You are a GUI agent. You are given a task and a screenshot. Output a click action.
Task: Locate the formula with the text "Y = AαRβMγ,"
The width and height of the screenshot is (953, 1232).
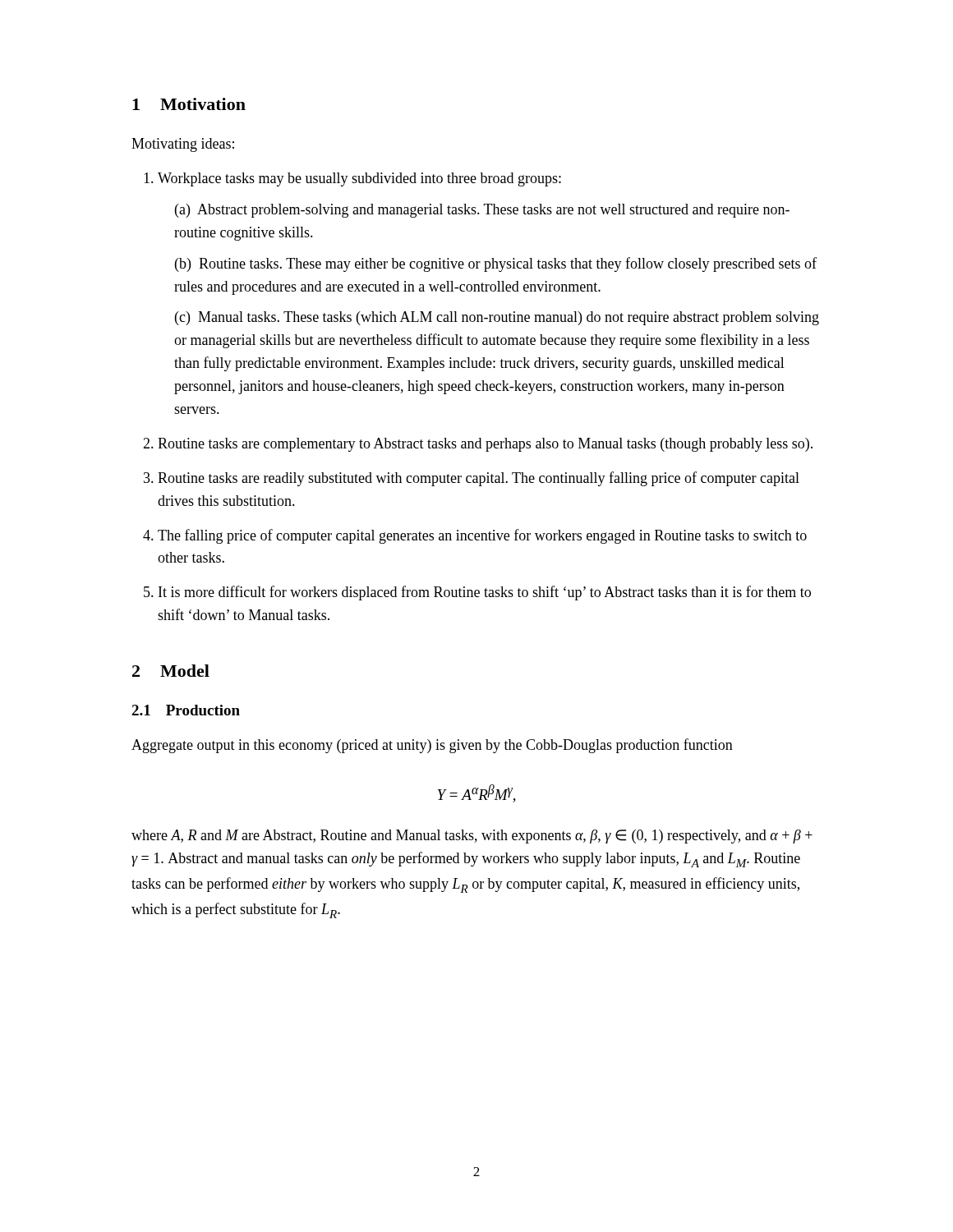tap(476, 793)
